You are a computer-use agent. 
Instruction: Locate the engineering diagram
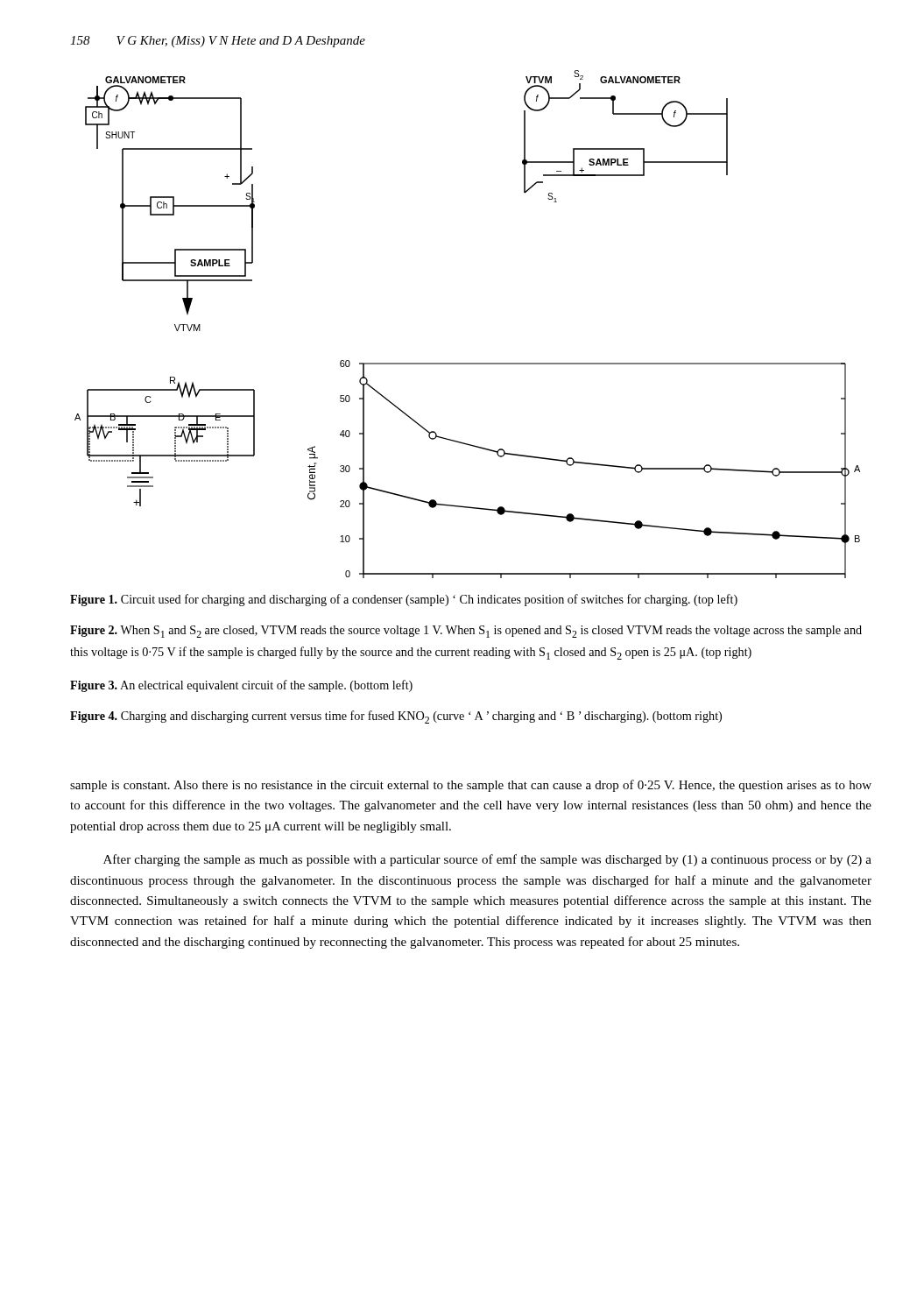[466, 320]
